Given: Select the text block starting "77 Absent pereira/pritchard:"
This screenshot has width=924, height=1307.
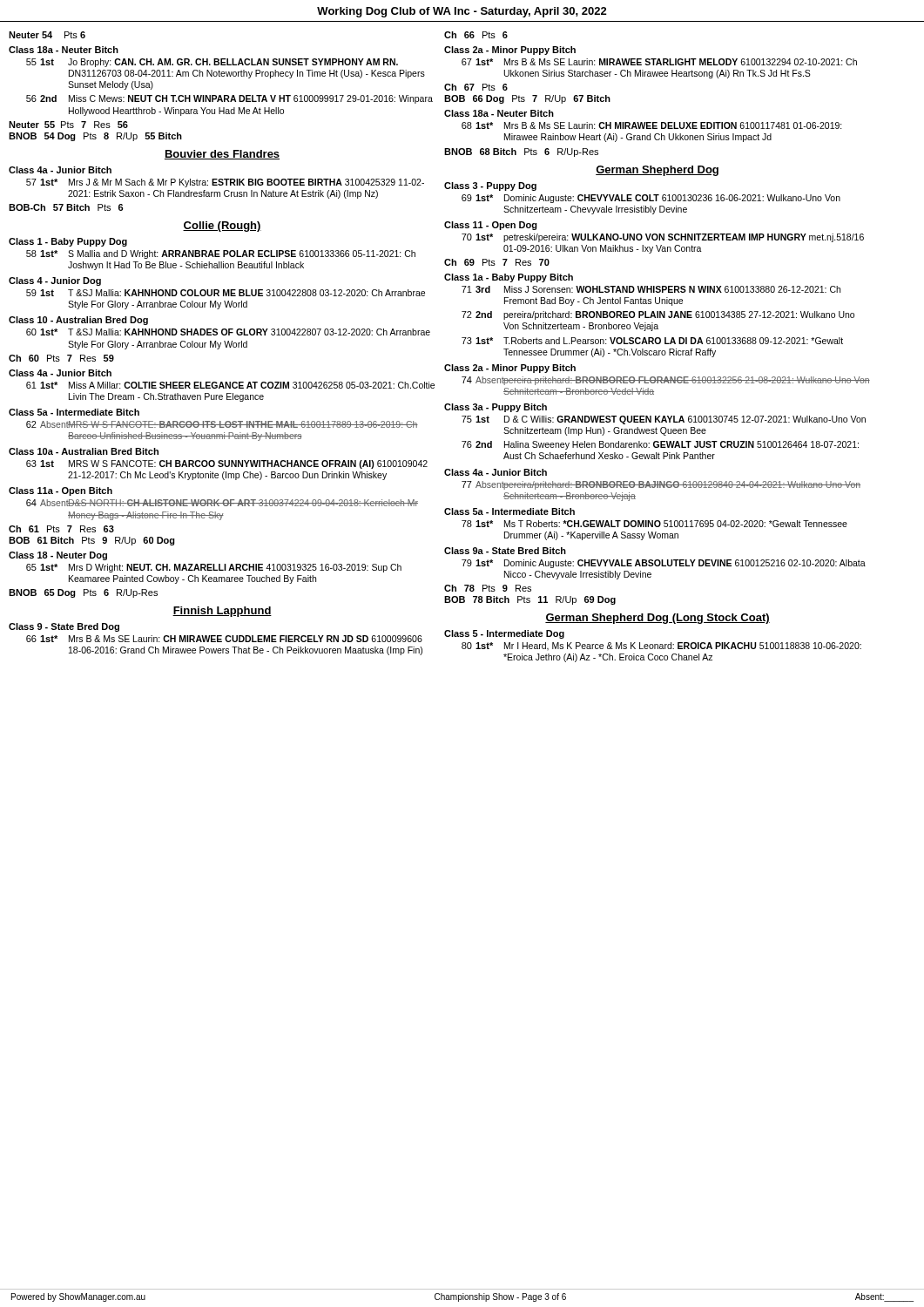Looking at the screenshot, I should [658, 490].
